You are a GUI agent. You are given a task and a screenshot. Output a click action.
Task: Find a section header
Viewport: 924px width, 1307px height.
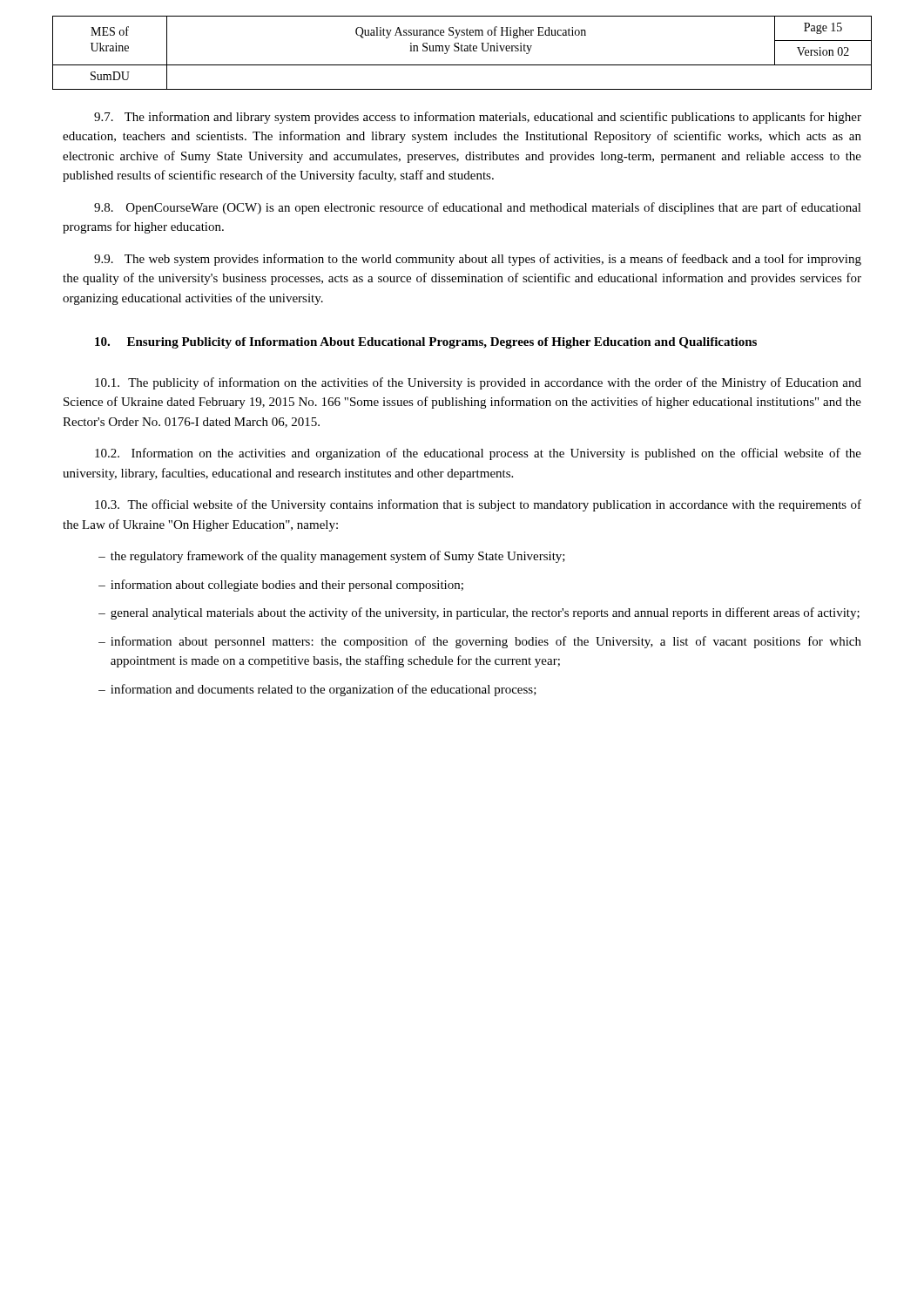click(x=426, y=342)
